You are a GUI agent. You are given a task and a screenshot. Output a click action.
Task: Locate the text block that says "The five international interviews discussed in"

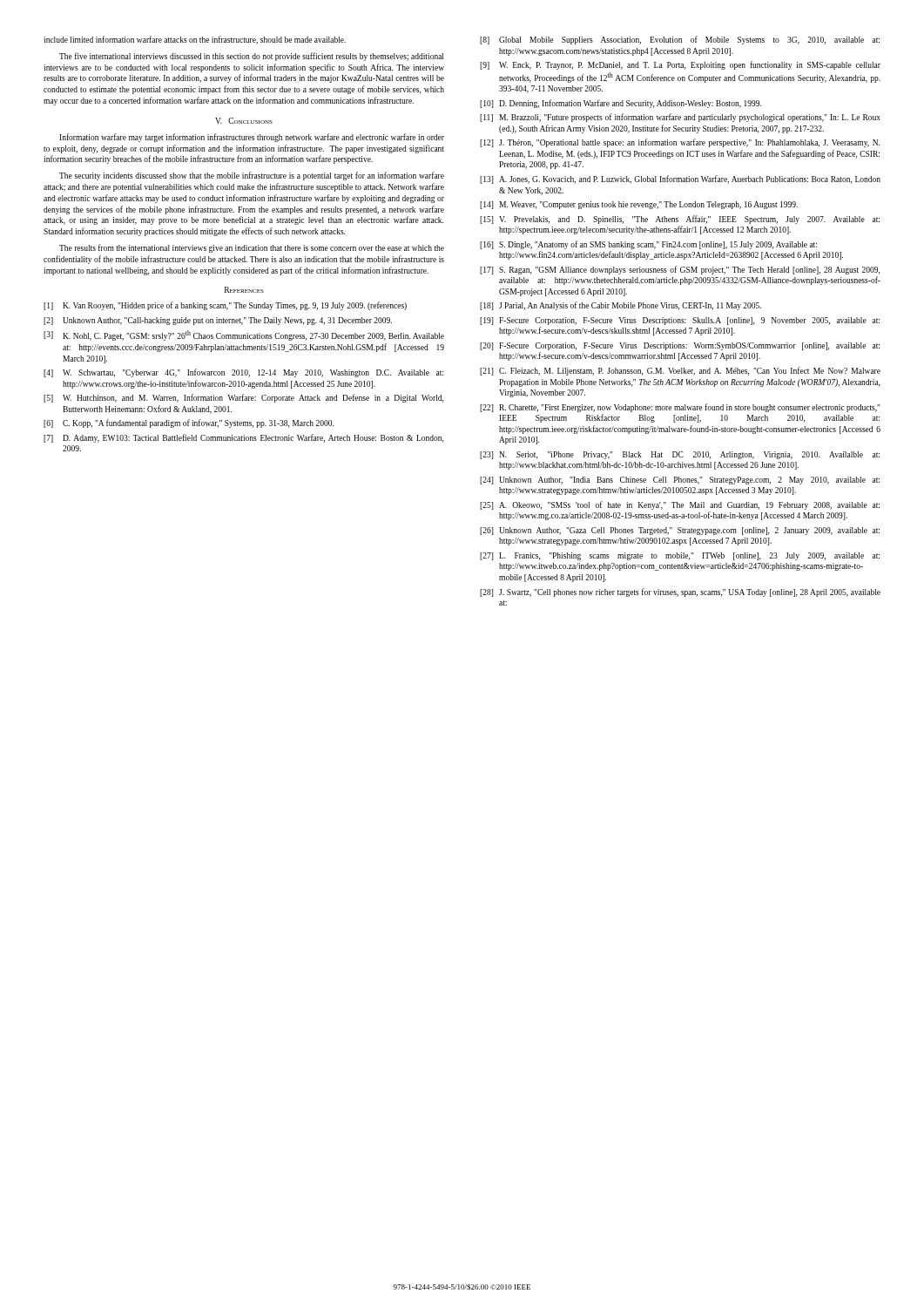(244, 79)
